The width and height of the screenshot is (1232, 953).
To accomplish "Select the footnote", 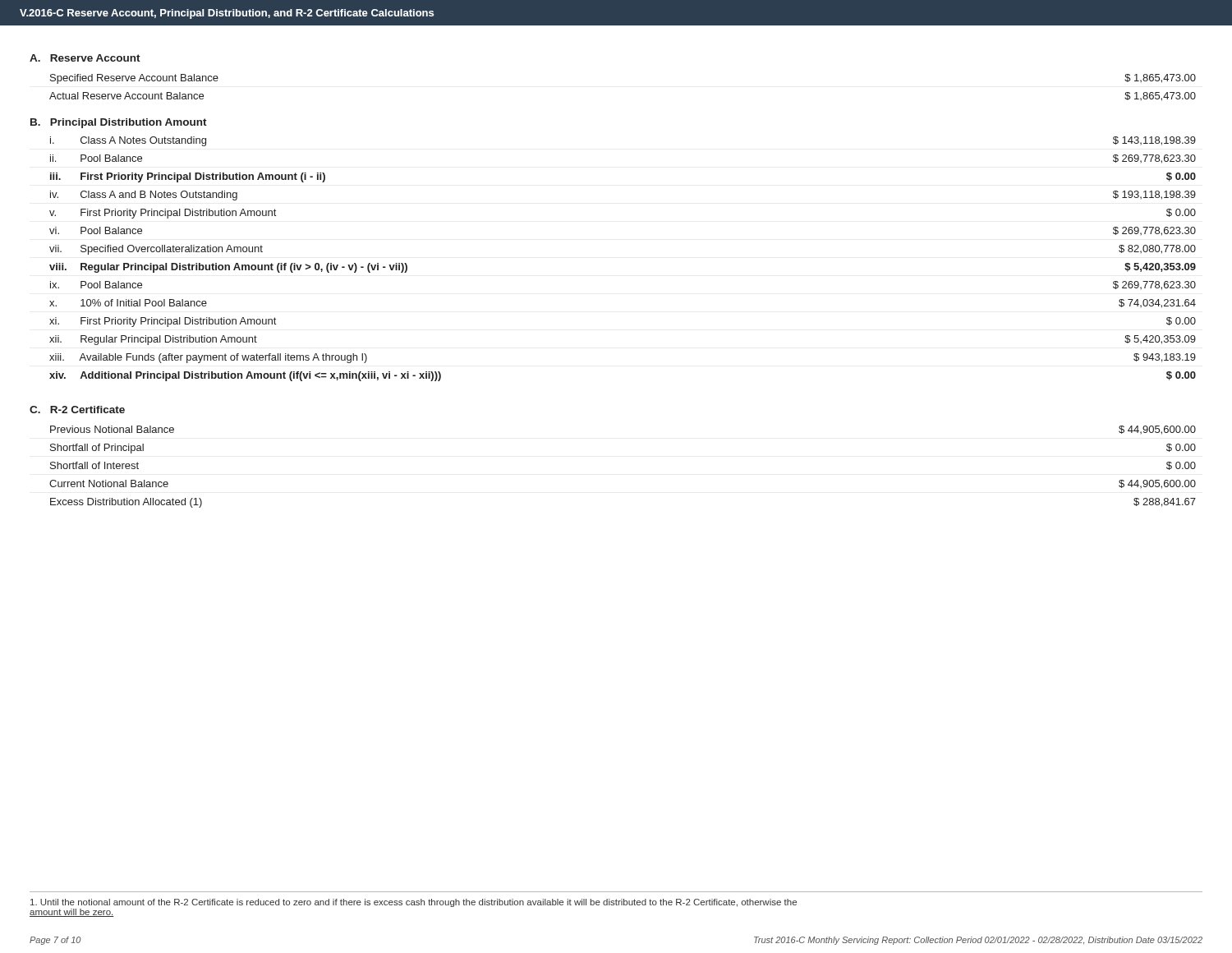I will click(x=413, y=907).
